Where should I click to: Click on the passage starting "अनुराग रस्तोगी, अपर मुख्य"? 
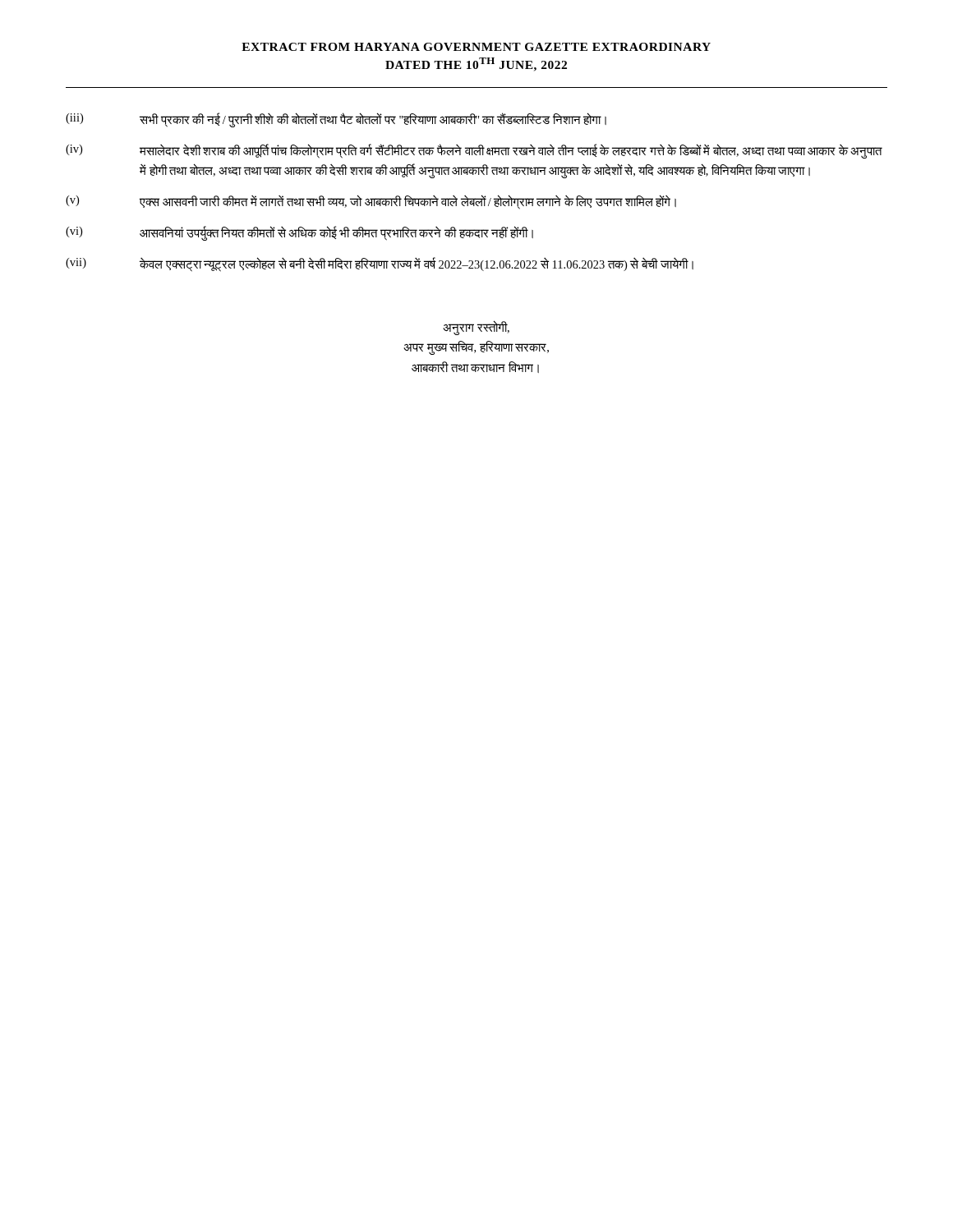tap(476, 348)
